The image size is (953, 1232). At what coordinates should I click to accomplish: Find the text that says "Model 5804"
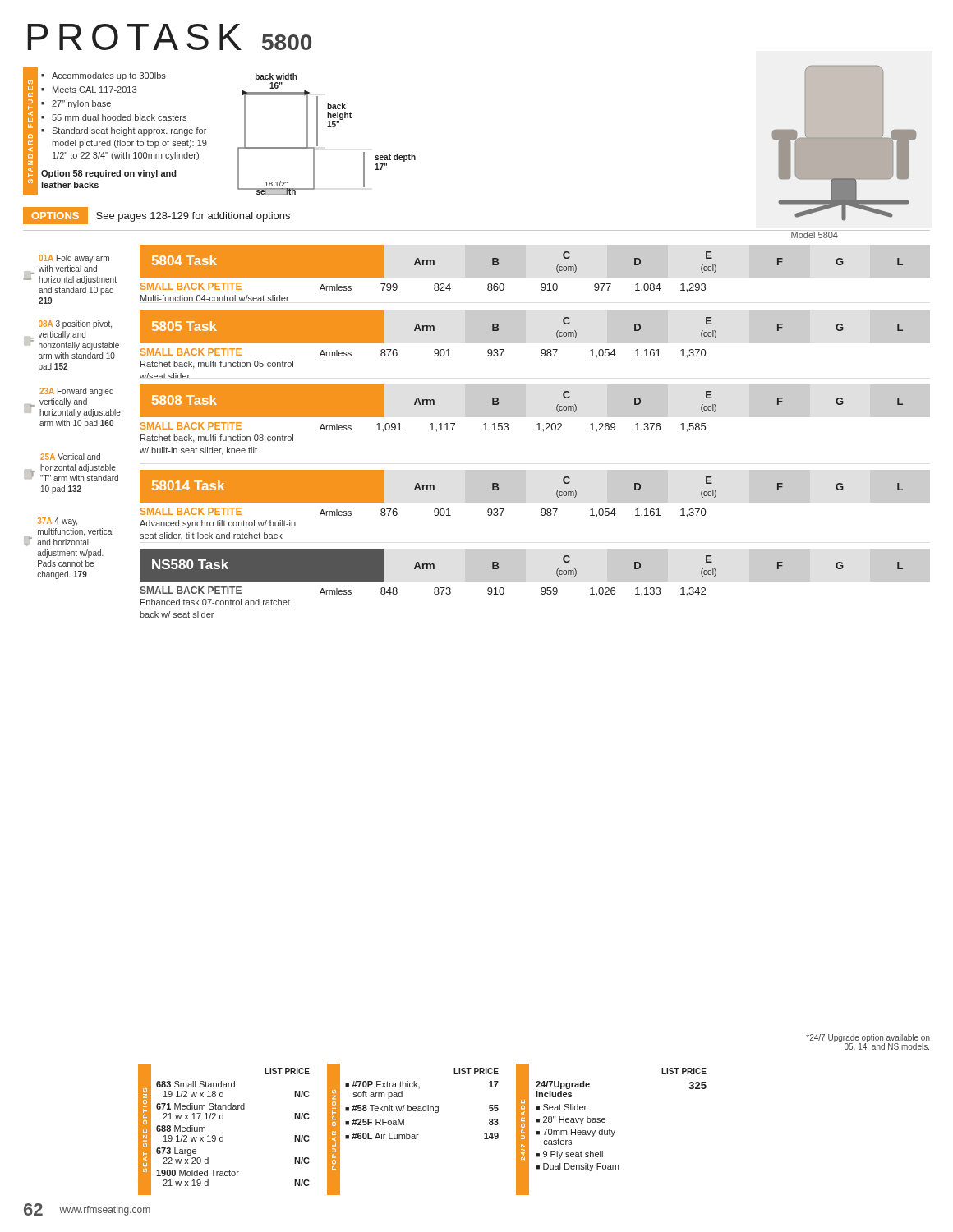pos(814,235)
